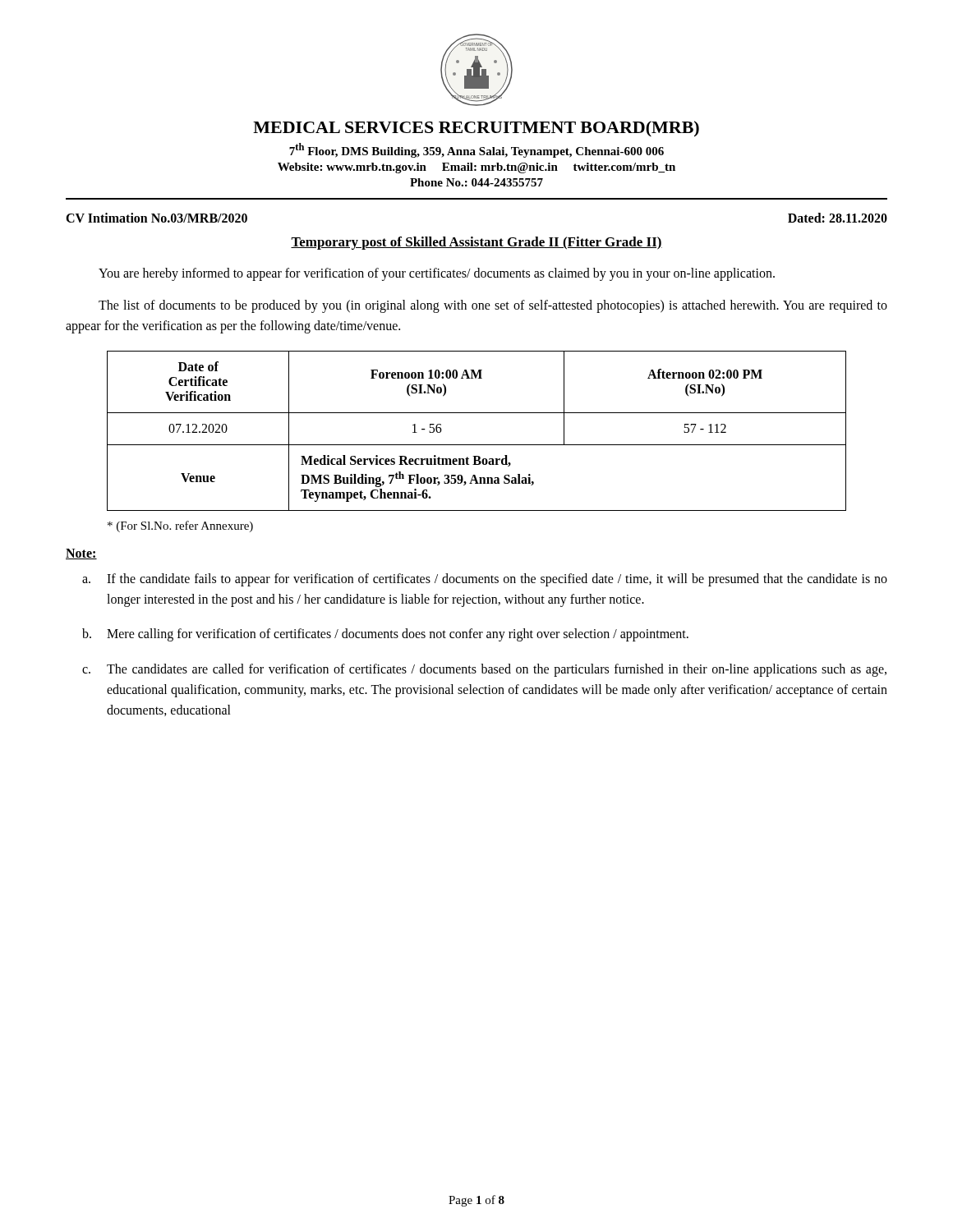The height and width of the screenshot is (1232, 953).
Task: Click on the region starting "CV Intimation No.03/MRB/2020"
Action: click(156, 217)
